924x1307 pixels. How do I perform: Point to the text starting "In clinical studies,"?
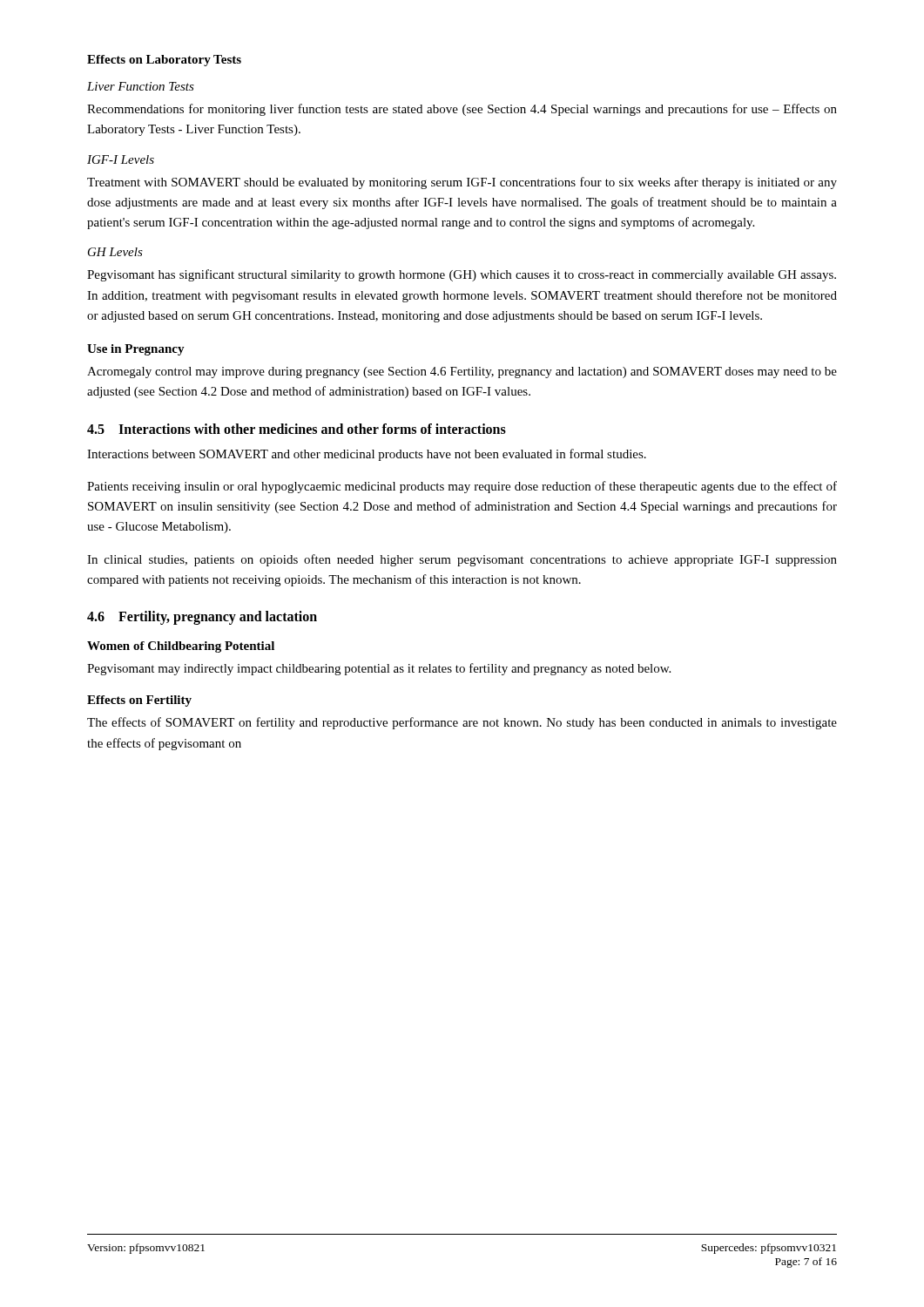462,569
